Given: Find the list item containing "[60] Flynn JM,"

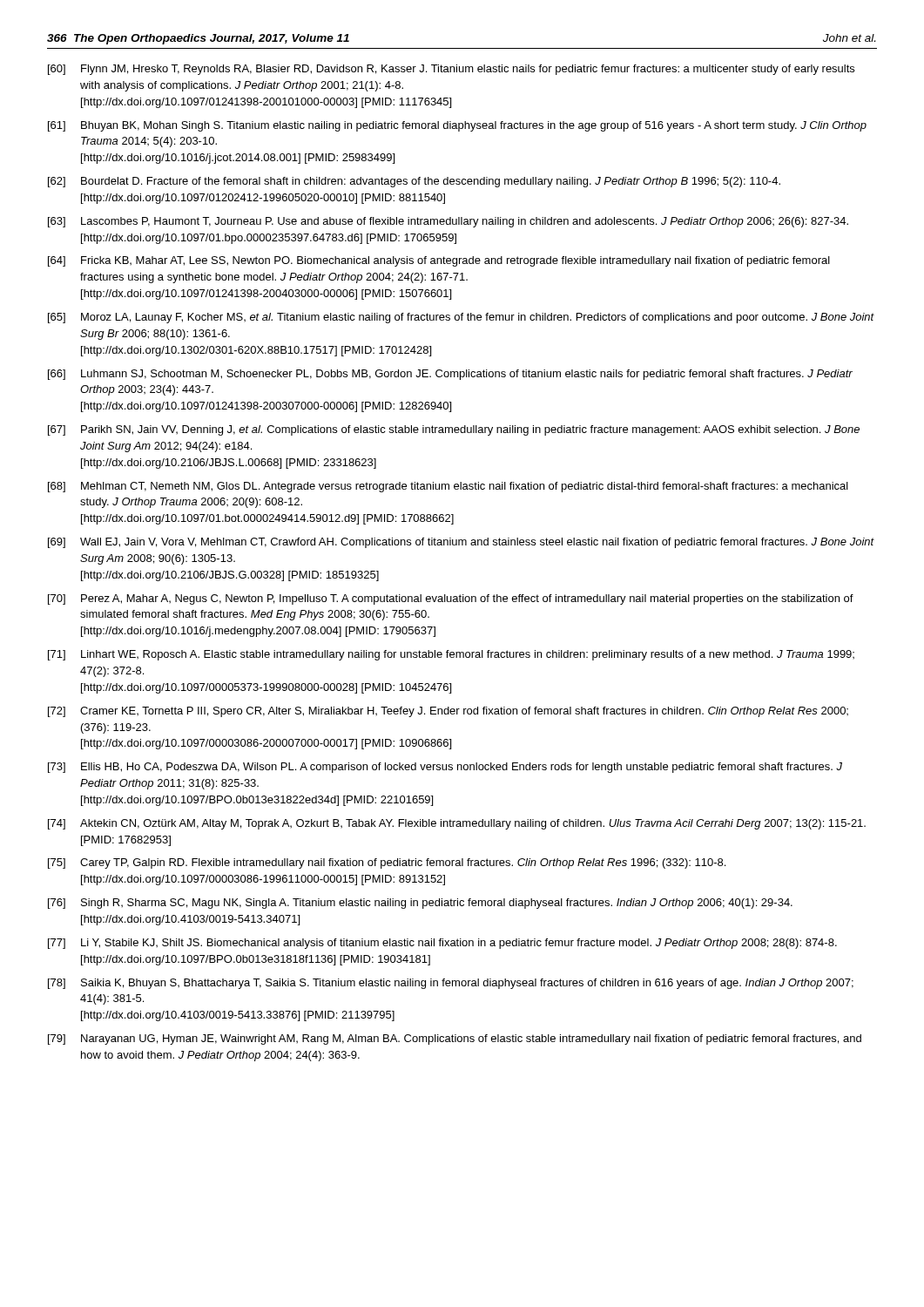Looking at the screenshot, I should coord(451,70).
